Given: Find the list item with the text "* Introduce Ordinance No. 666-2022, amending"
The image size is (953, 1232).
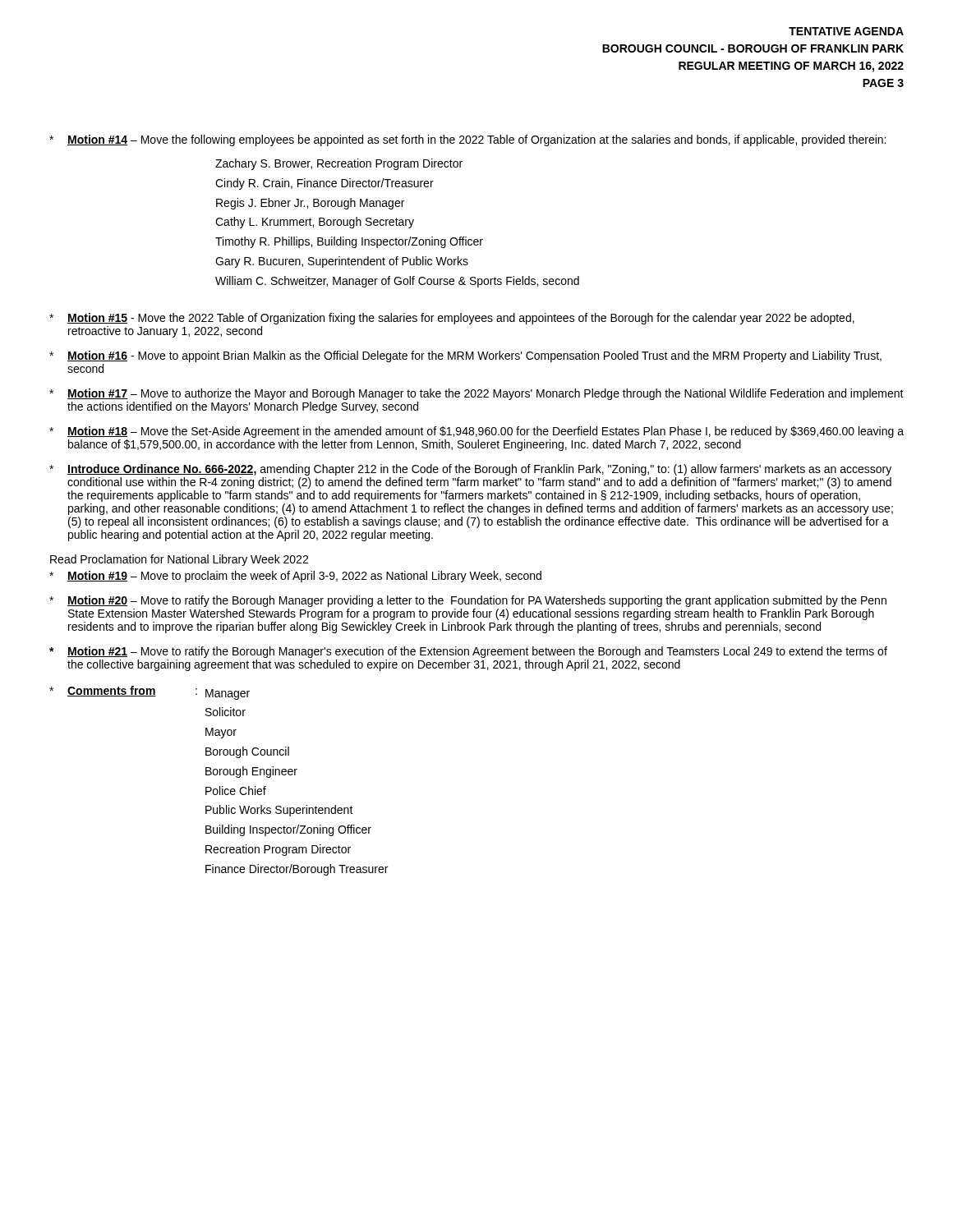Looking at the screenshot, I should [x=476, y=502].
